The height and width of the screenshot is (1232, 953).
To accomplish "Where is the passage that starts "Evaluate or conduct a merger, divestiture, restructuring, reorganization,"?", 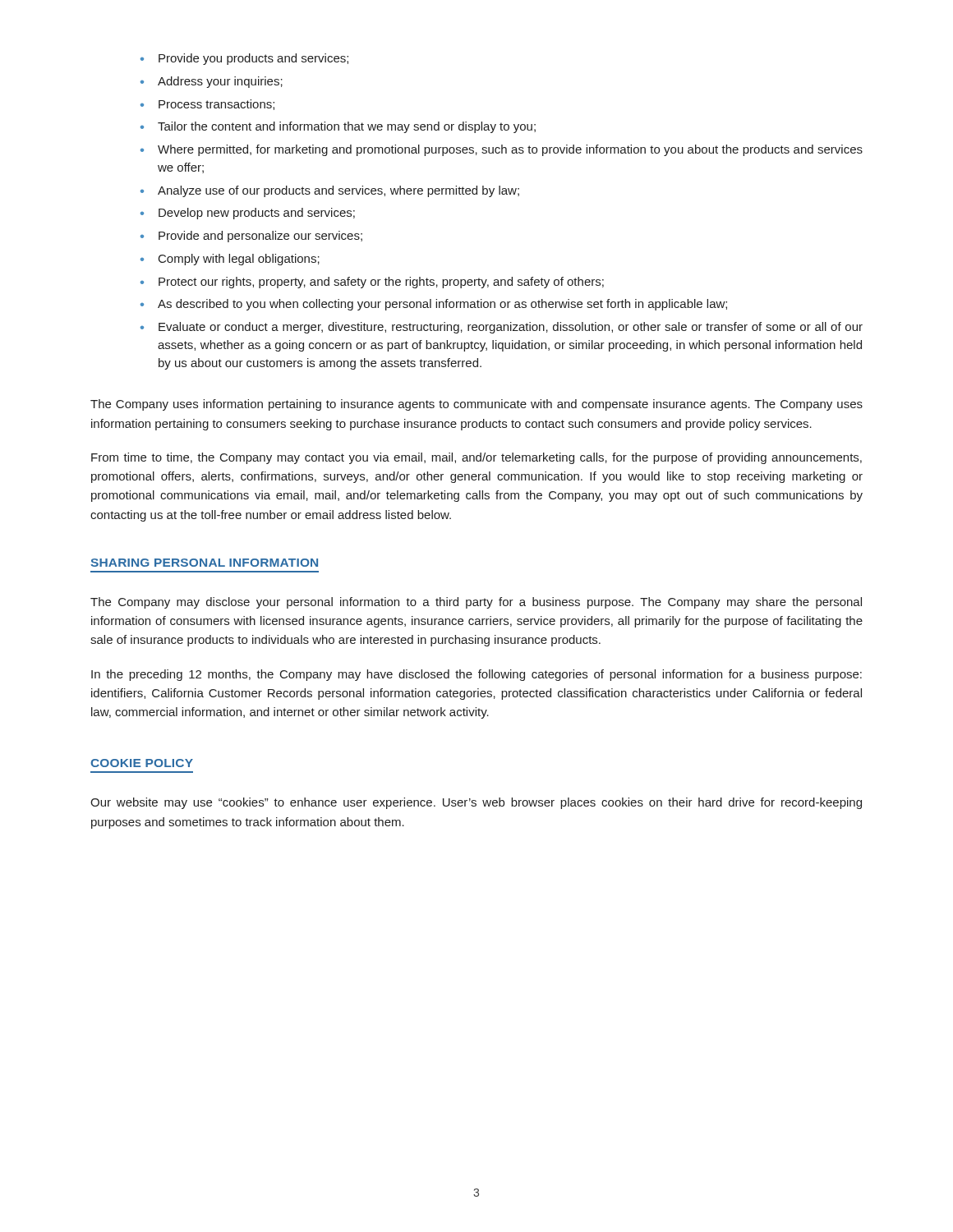I will pyautogui.click(x=501, y=345).
